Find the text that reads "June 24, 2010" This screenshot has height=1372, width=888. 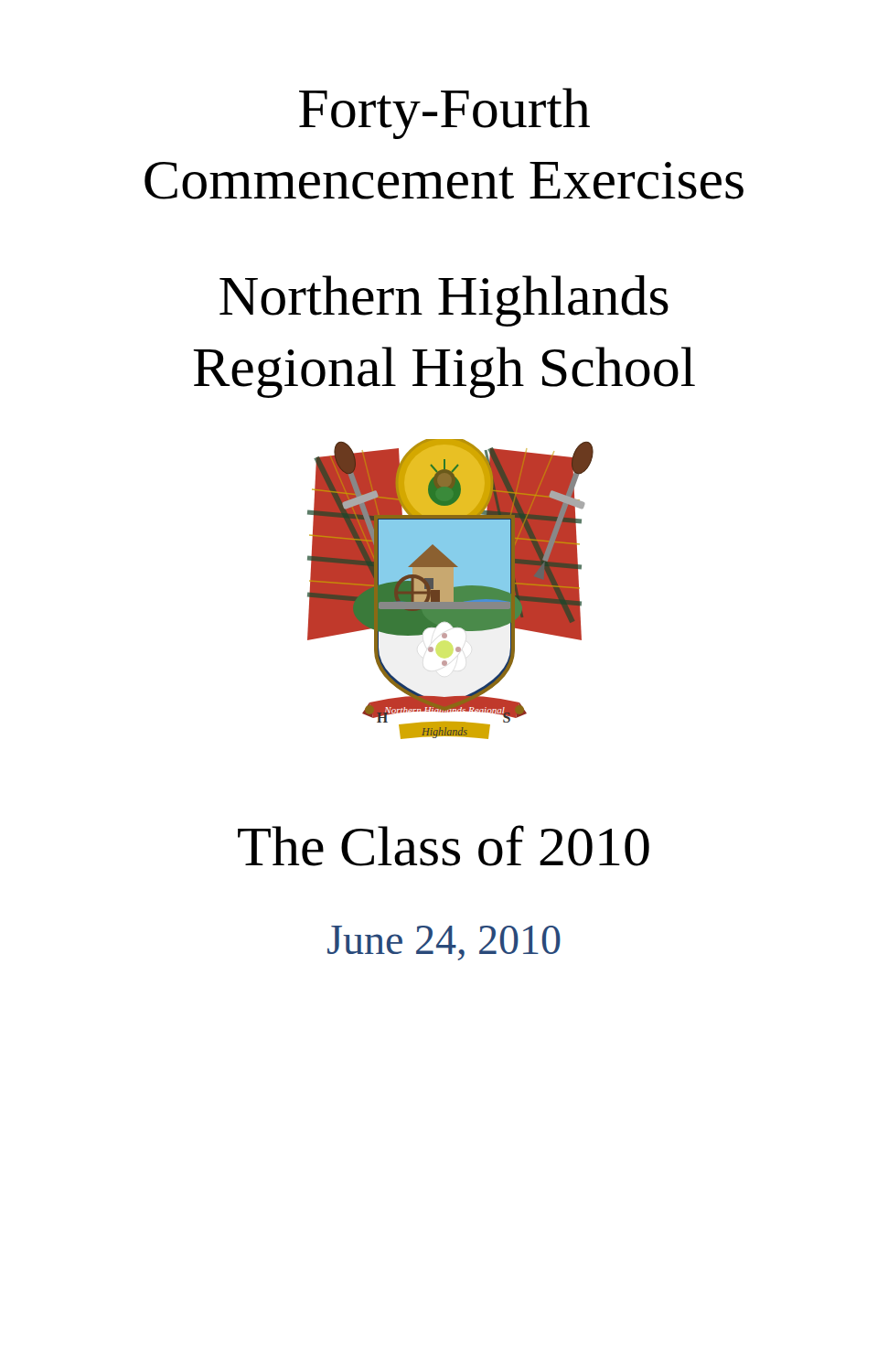(444, 940)
